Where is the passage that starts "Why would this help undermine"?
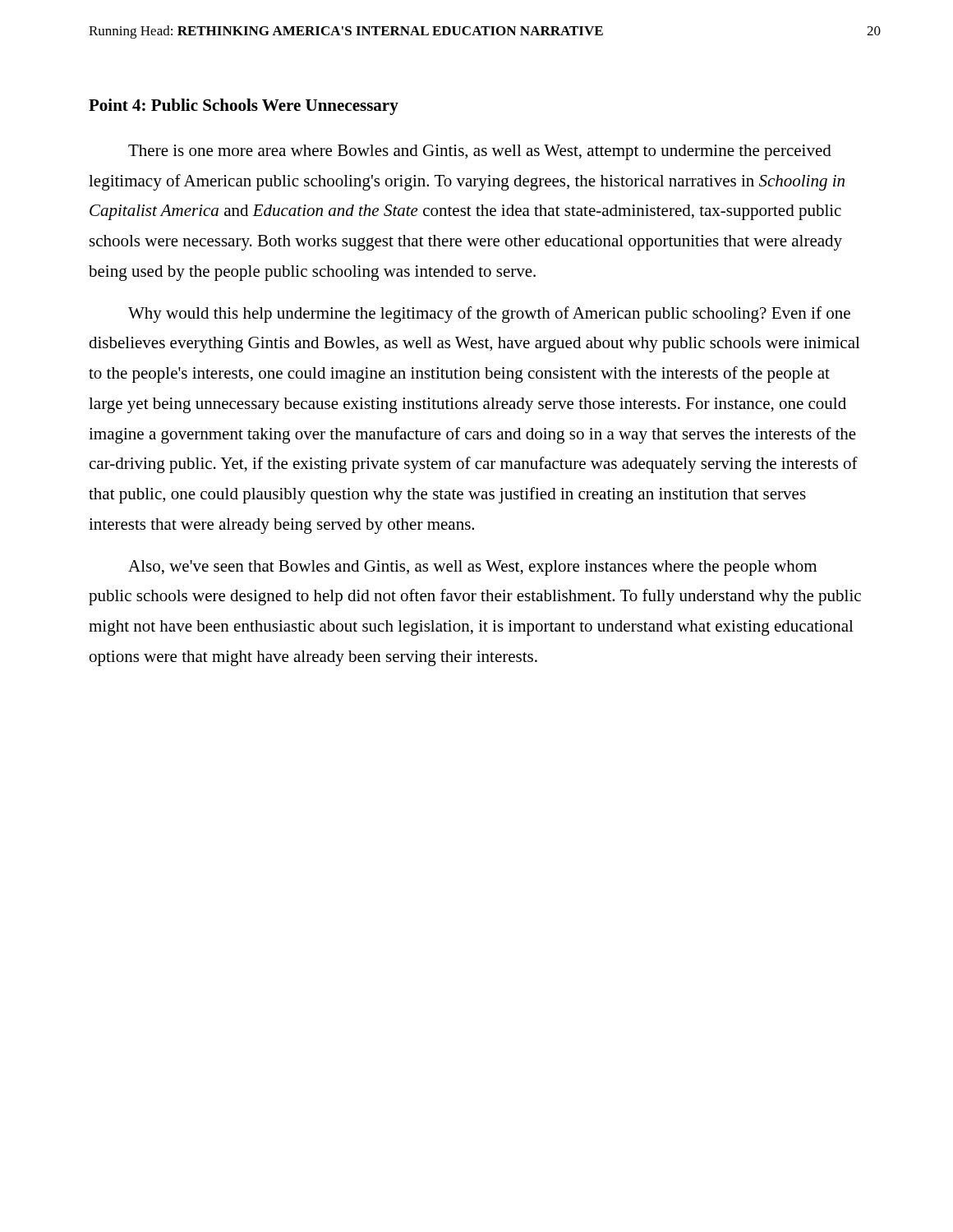This screenshot has width=953, height=1232. [x=476, y=419]
